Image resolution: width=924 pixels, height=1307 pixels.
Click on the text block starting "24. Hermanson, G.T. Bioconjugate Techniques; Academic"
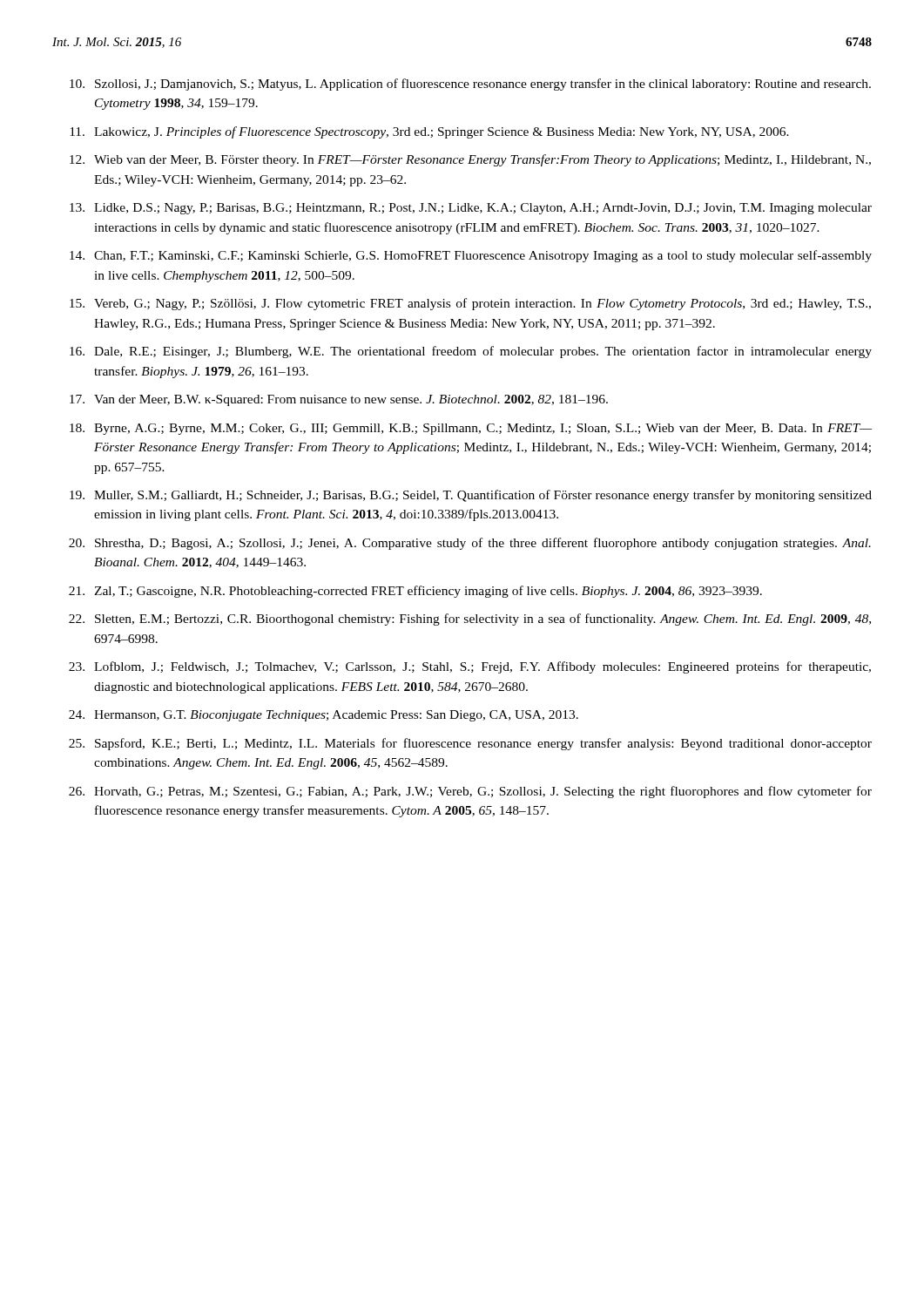point(462,715)
